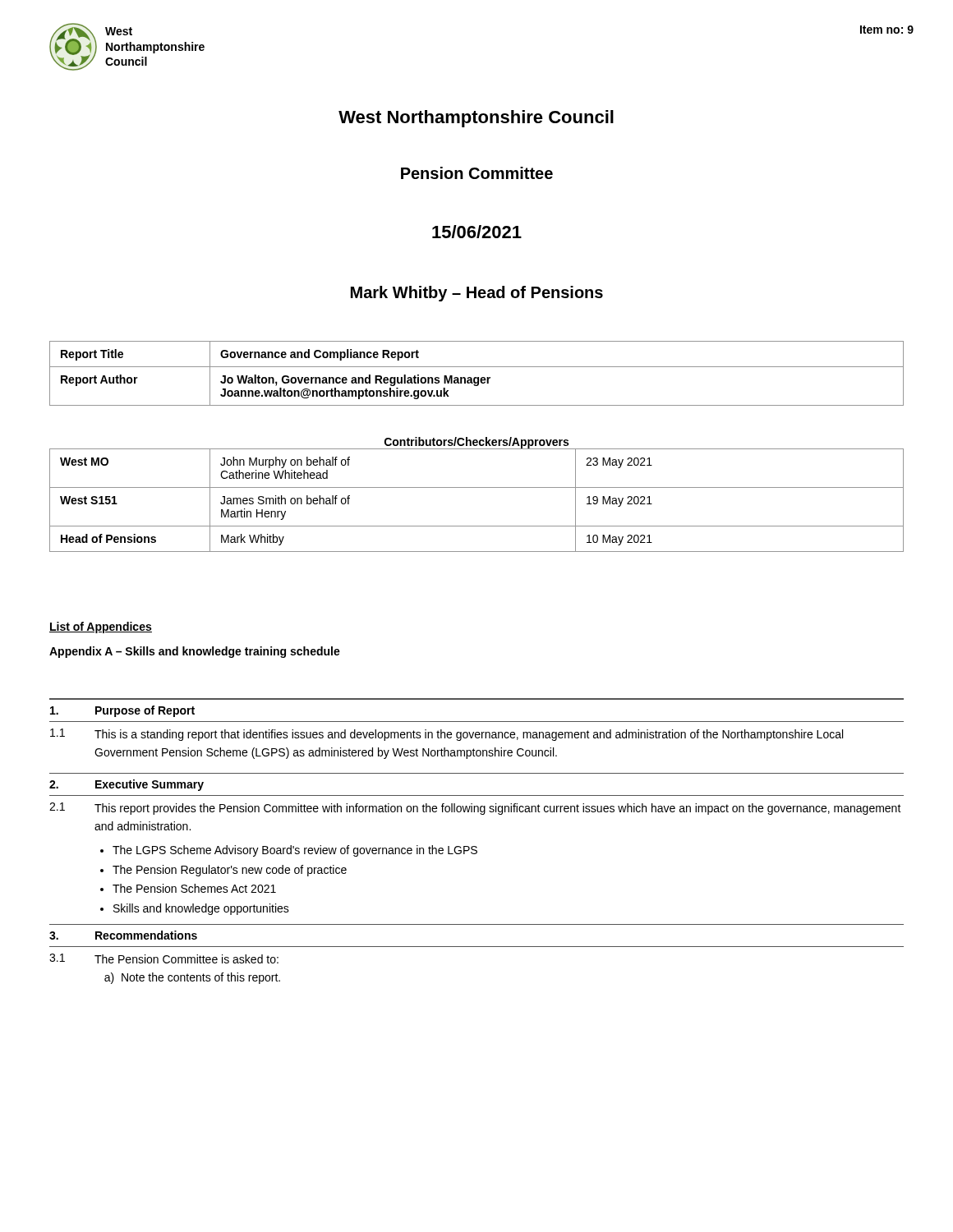Viewport: 953px width, 1232px height.
Task: Point to "Skills and knowledge opportunities"
Action: pos(201,909)
